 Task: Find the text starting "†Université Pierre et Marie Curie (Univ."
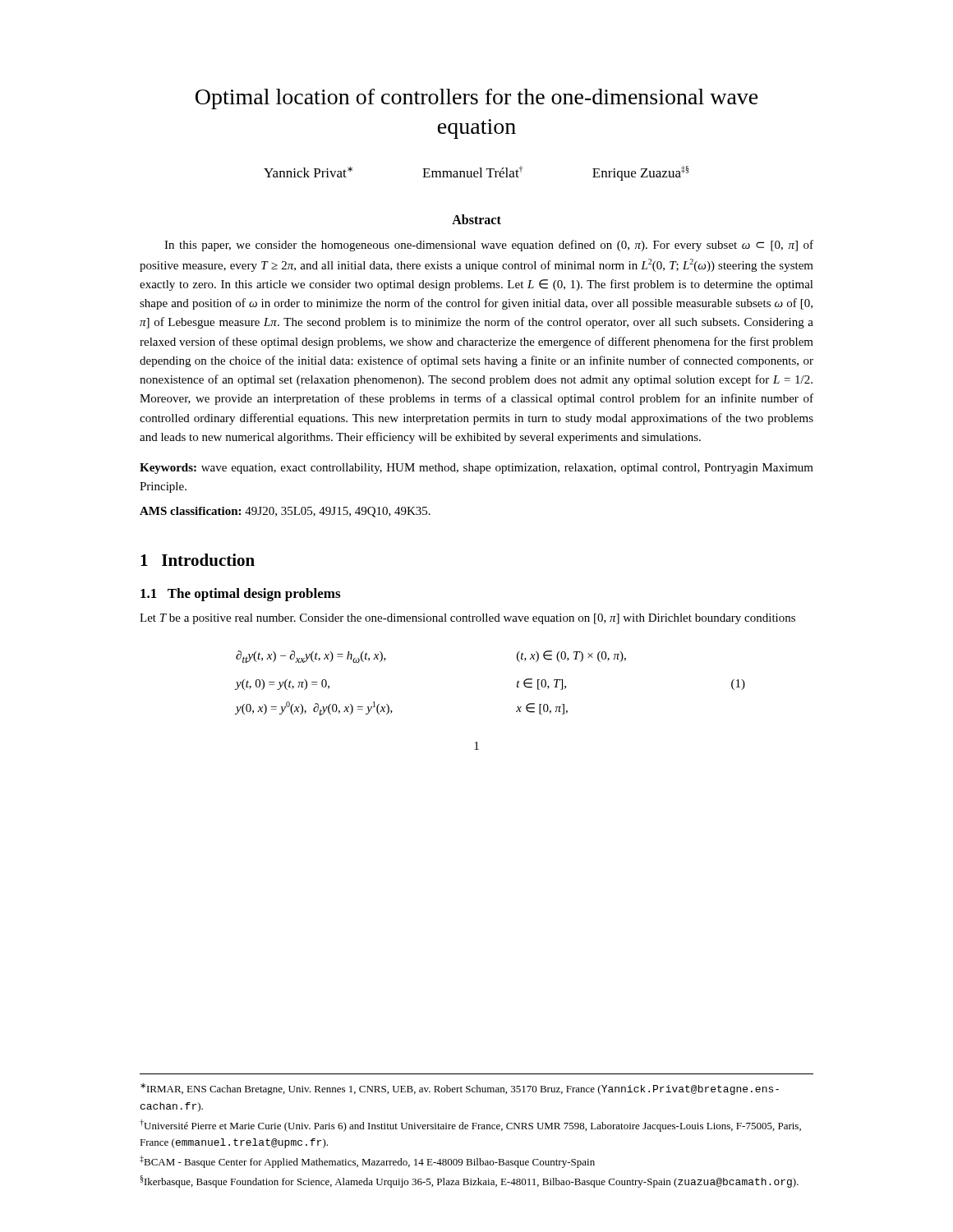tap(471, 1133)
